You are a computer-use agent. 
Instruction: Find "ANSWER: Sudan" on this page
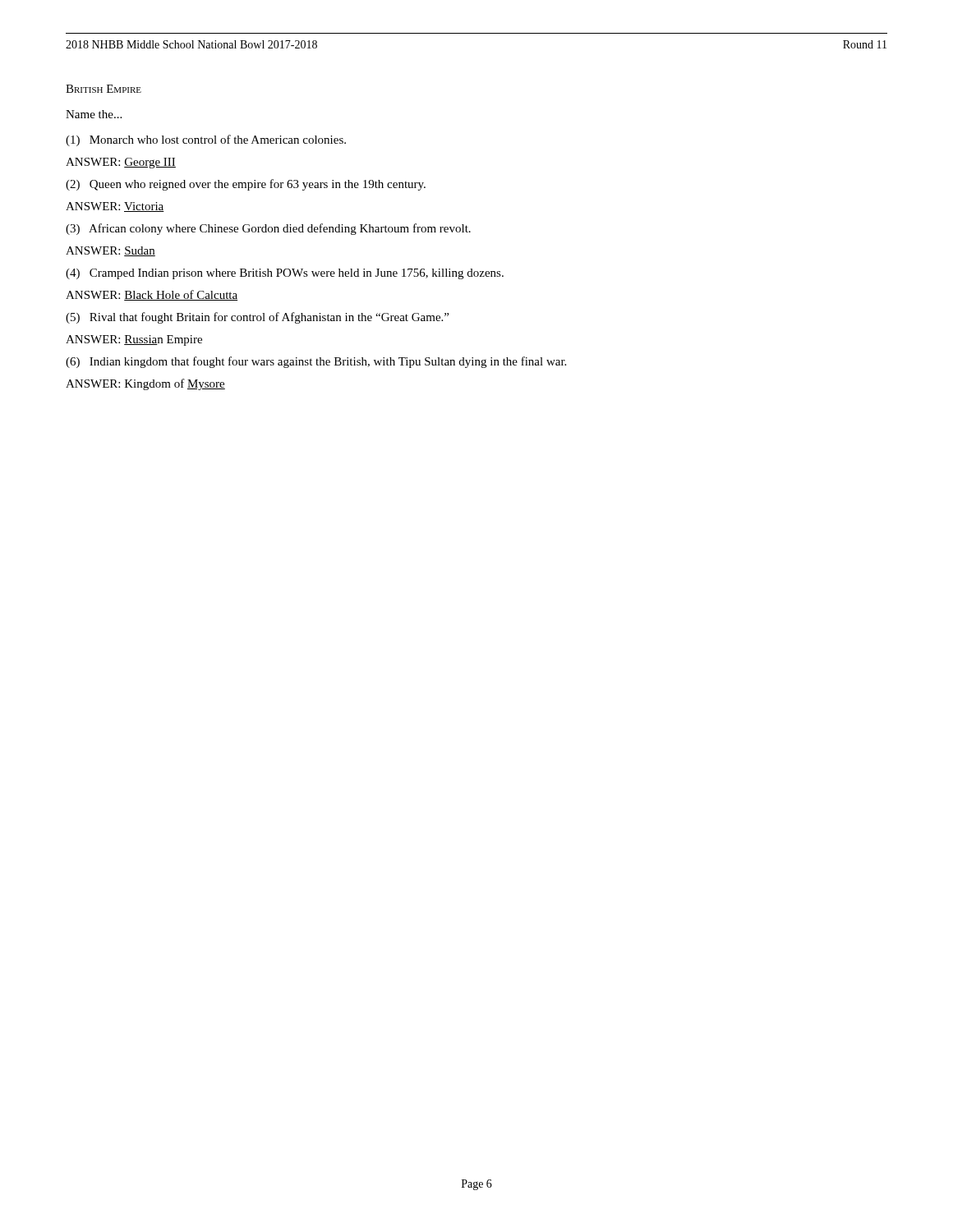pyautogui.click(x=110, y=251)
